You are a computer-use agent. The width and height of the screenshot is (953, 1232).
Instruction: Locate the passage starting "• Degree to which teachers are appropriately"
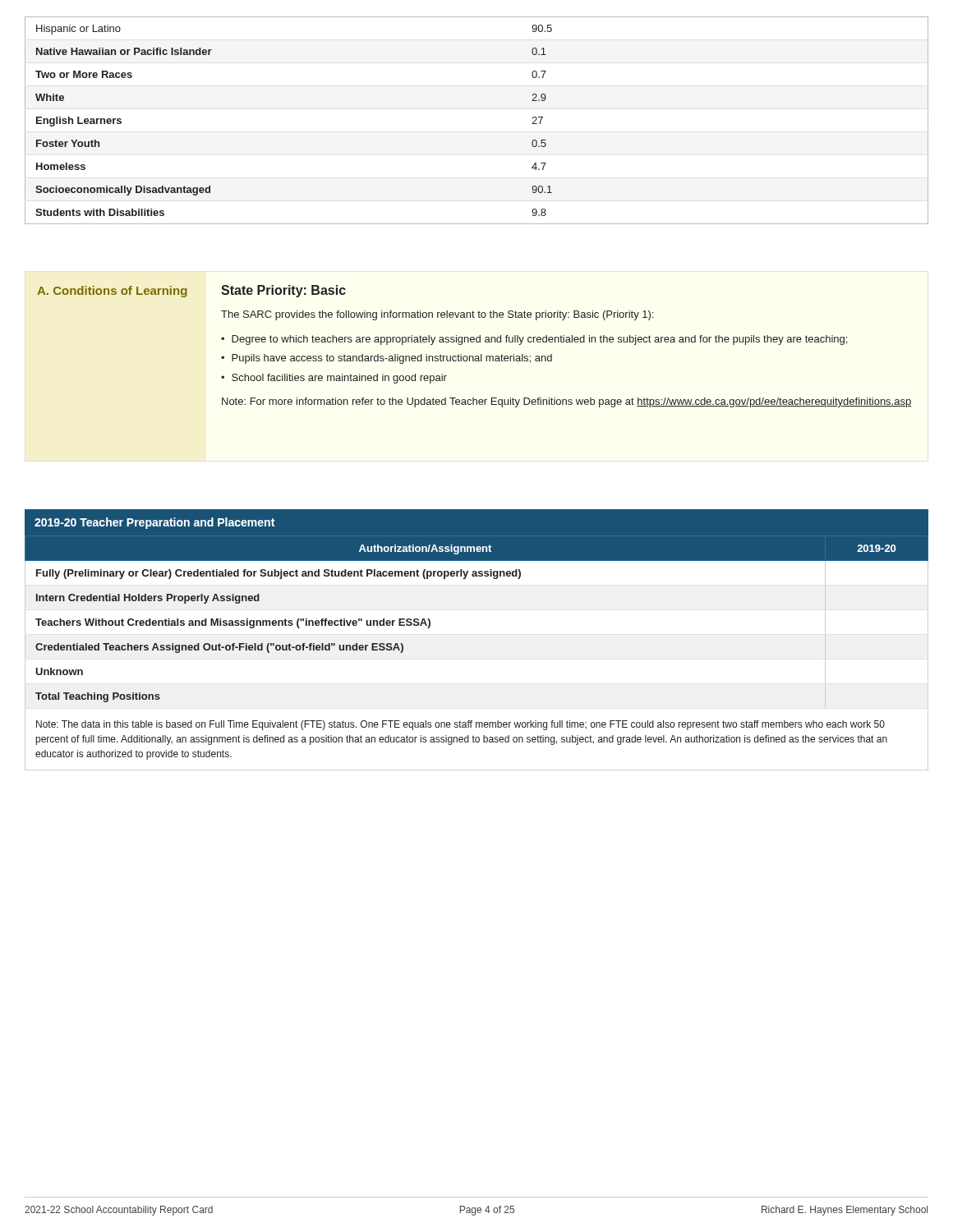coord(535,339)
